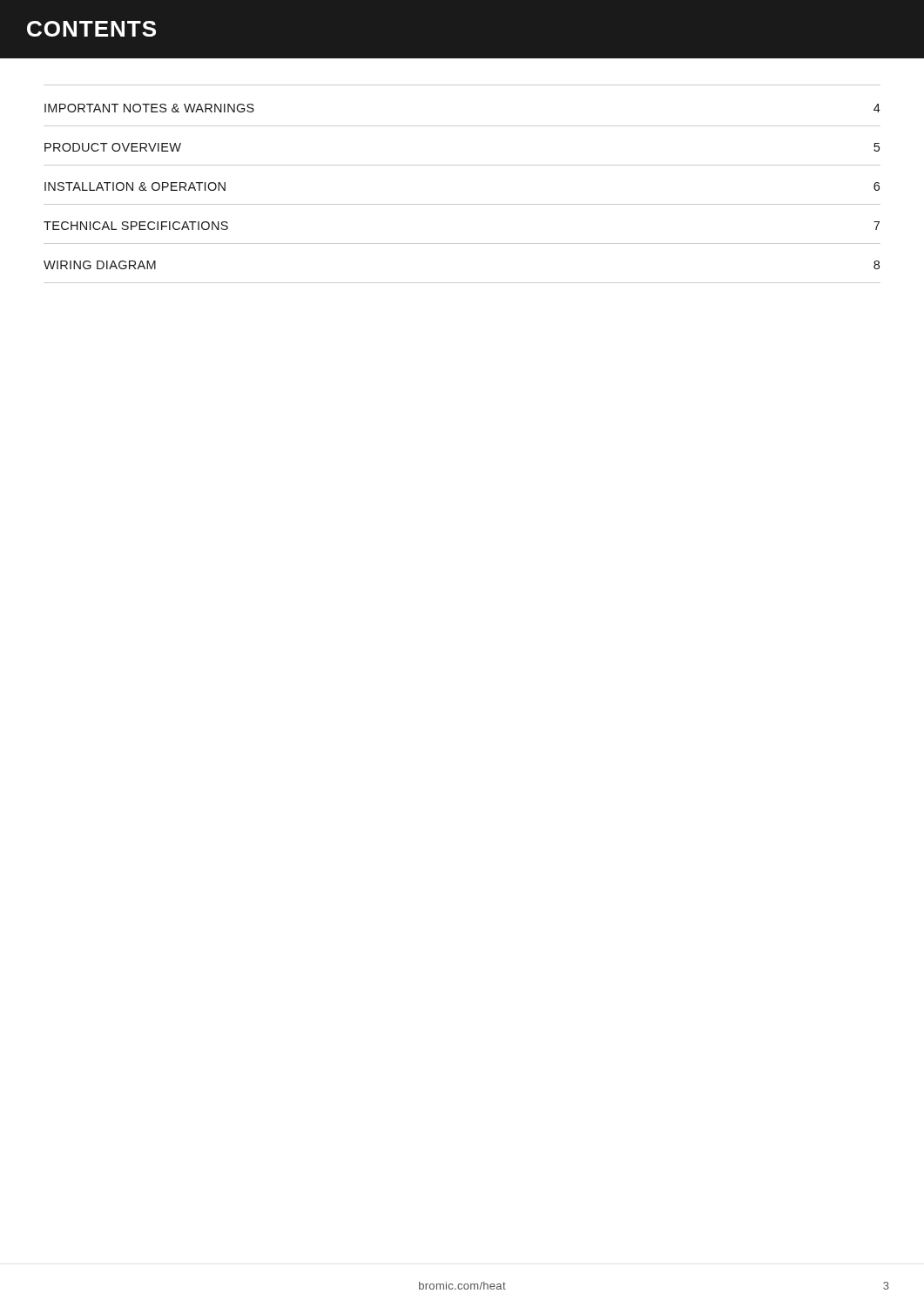Find "IMPORTANT NOTES & WARNINGS 4" on this page
This screenshot has height=1307, width=924.
[x=146, y=108]
